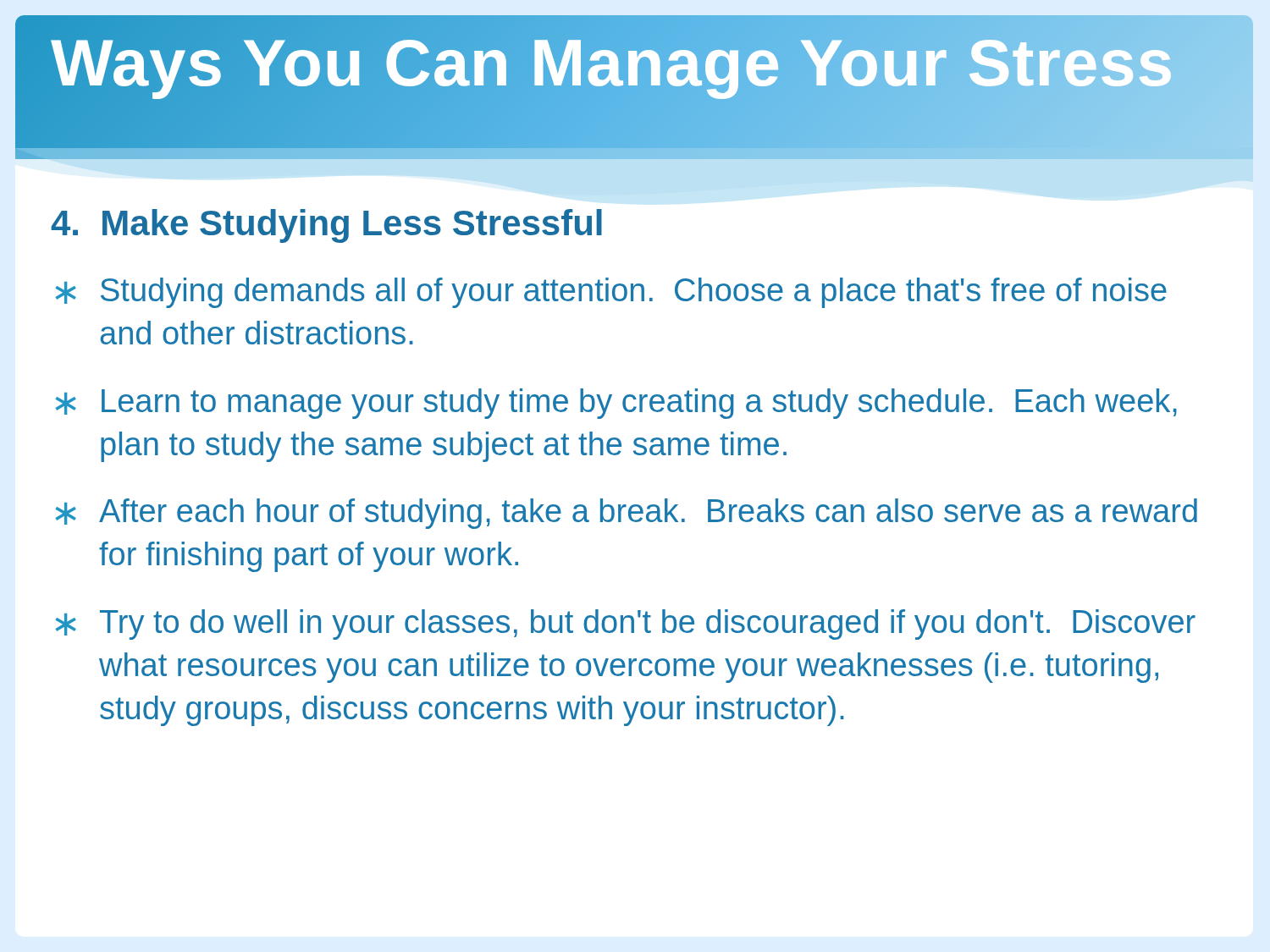Select the section header containing "4. Make Studying Less Stressful"
This screenshot has width=1270, height=952.
(327, 223)
